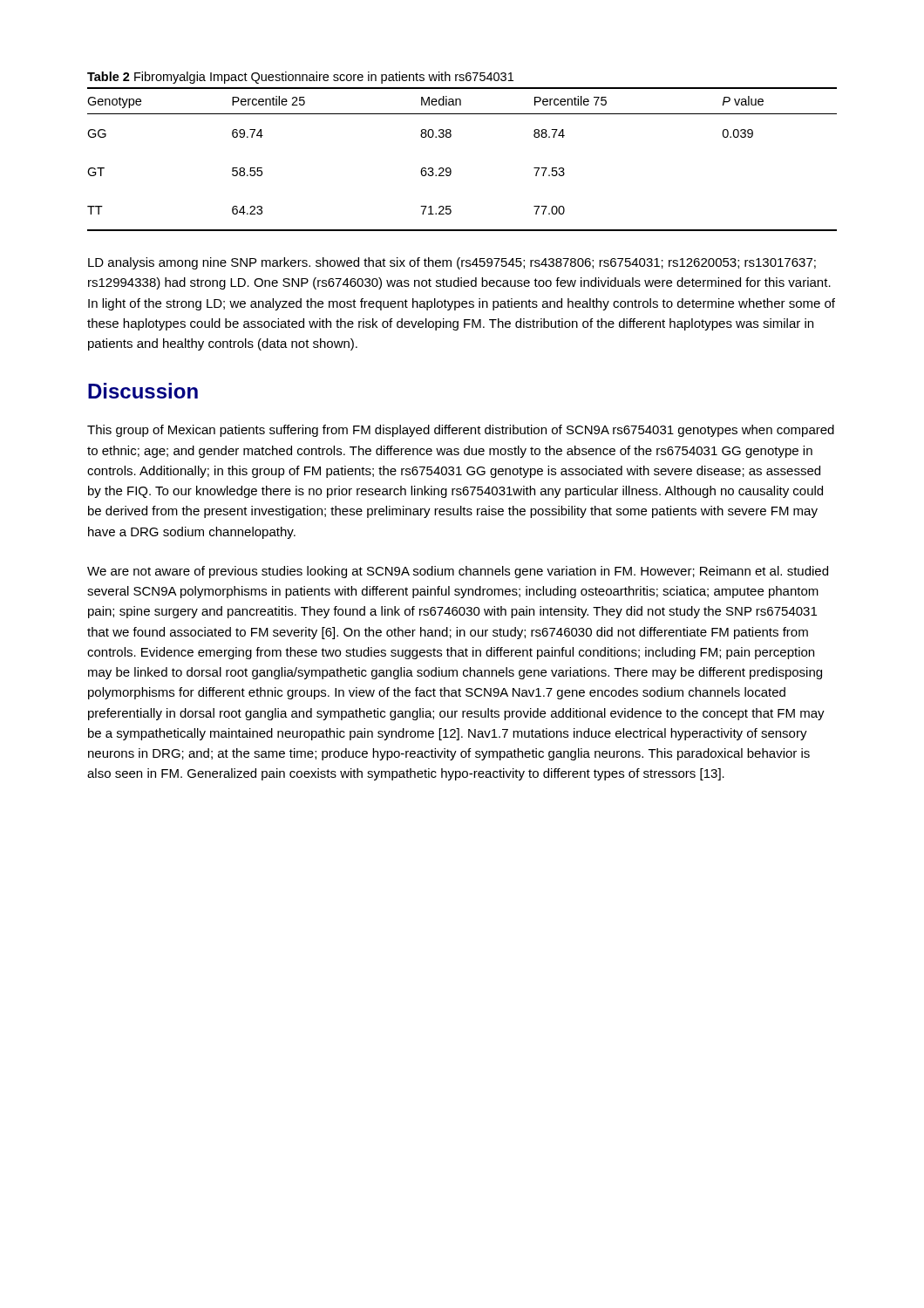Locate the table with the text "Percentile 25"
Image resolution: width=924 pixels, height=1308 pixels.
[x=462, y=150]
